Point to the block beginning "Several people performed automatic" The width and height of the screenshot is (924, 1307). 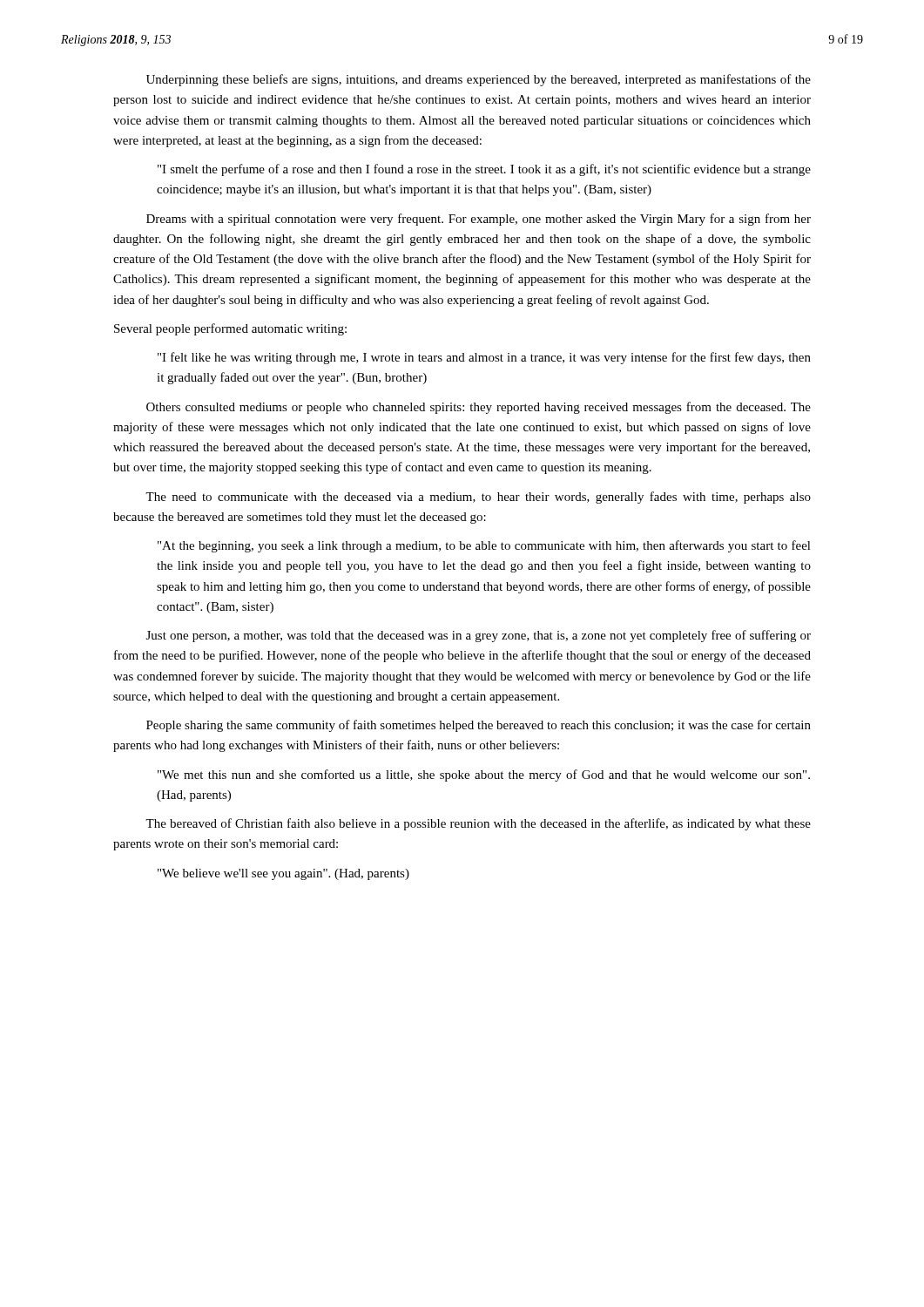click(x=230, y=329)
